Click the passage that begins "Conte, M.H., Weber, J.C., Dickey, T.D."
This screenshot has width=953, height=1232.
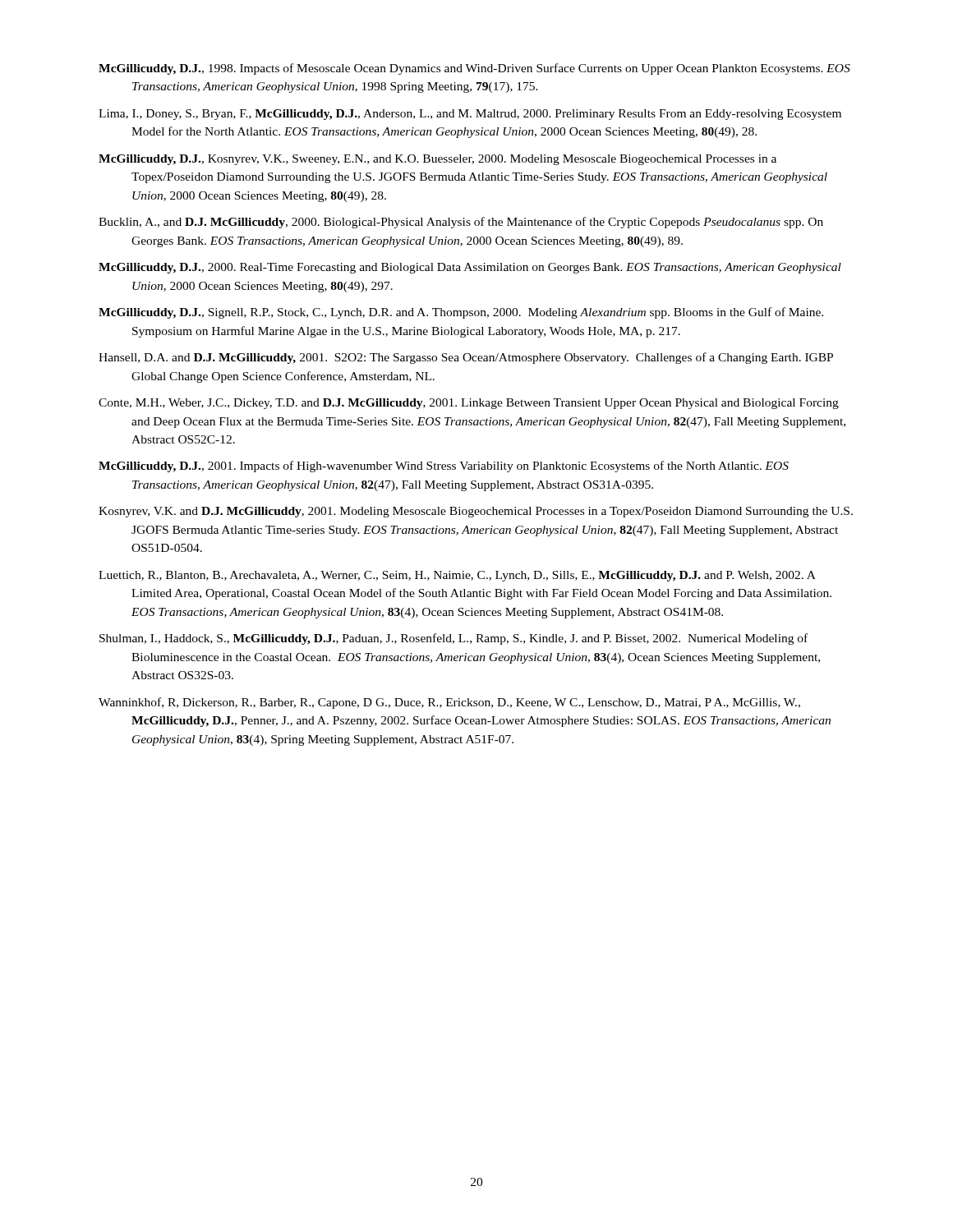(x=472, y=421)
